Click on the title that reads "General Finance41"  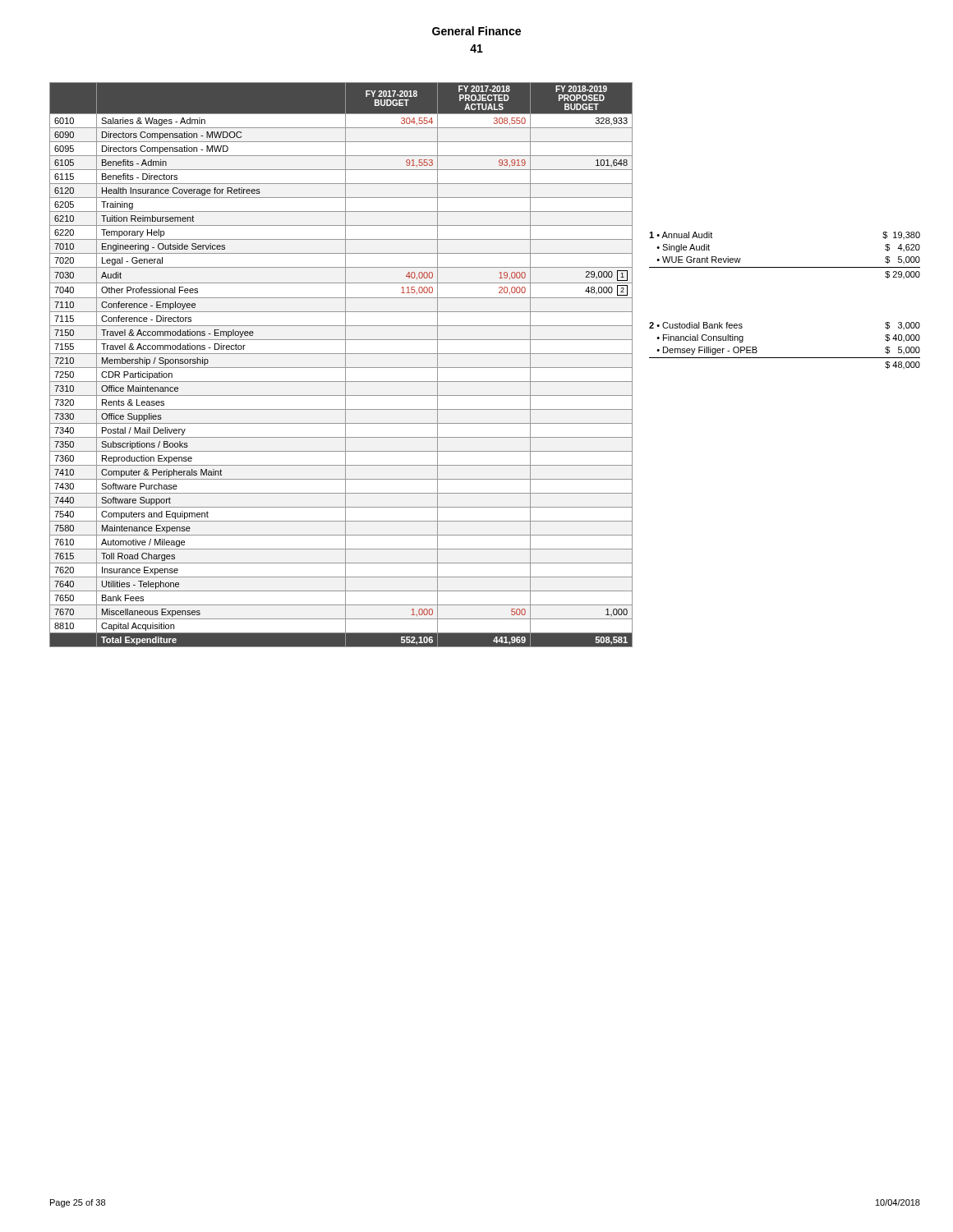coord(476,40)
